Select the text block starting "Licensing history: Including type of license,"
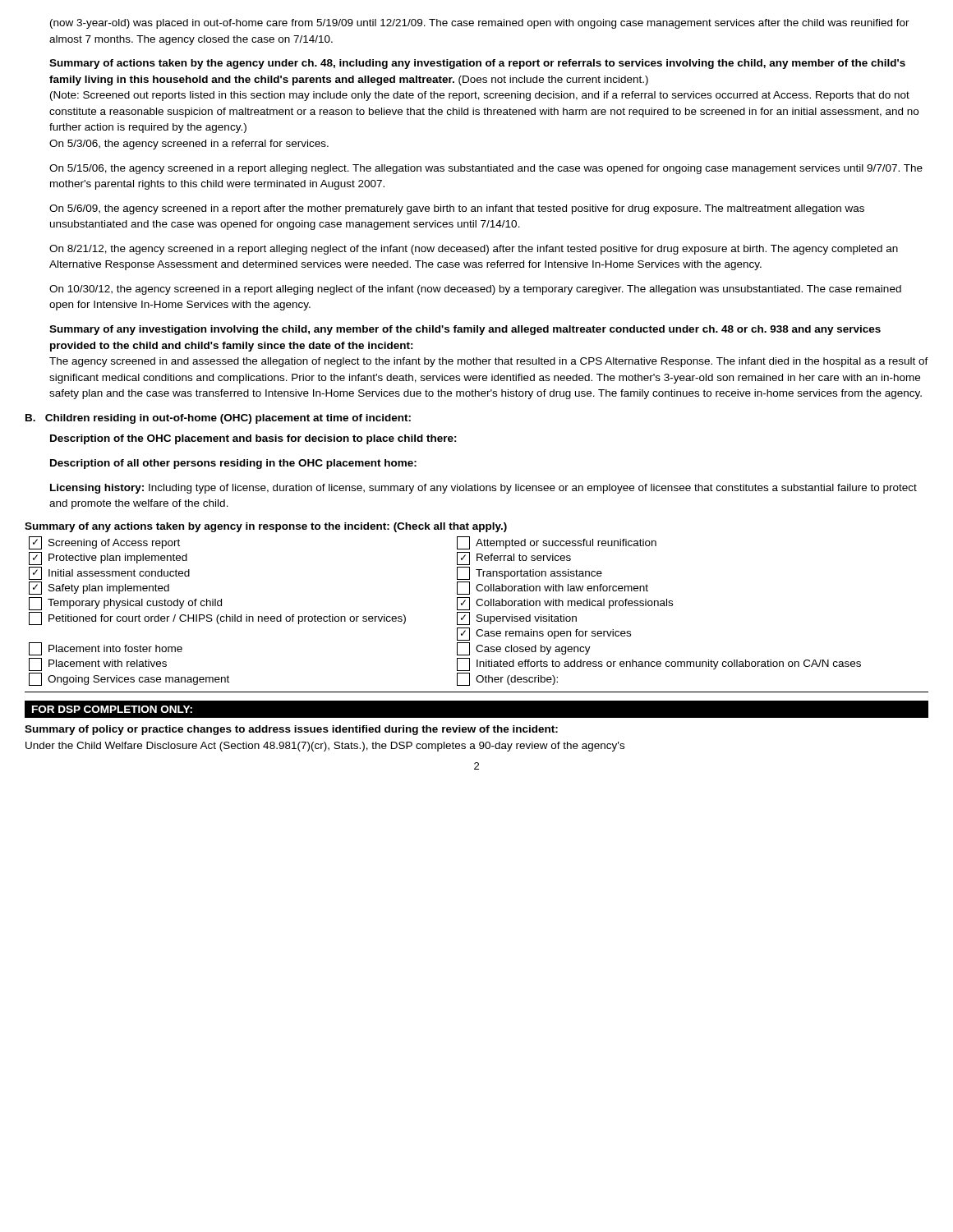The width and height of the screenshot is (953, 1232). (489, 495)
